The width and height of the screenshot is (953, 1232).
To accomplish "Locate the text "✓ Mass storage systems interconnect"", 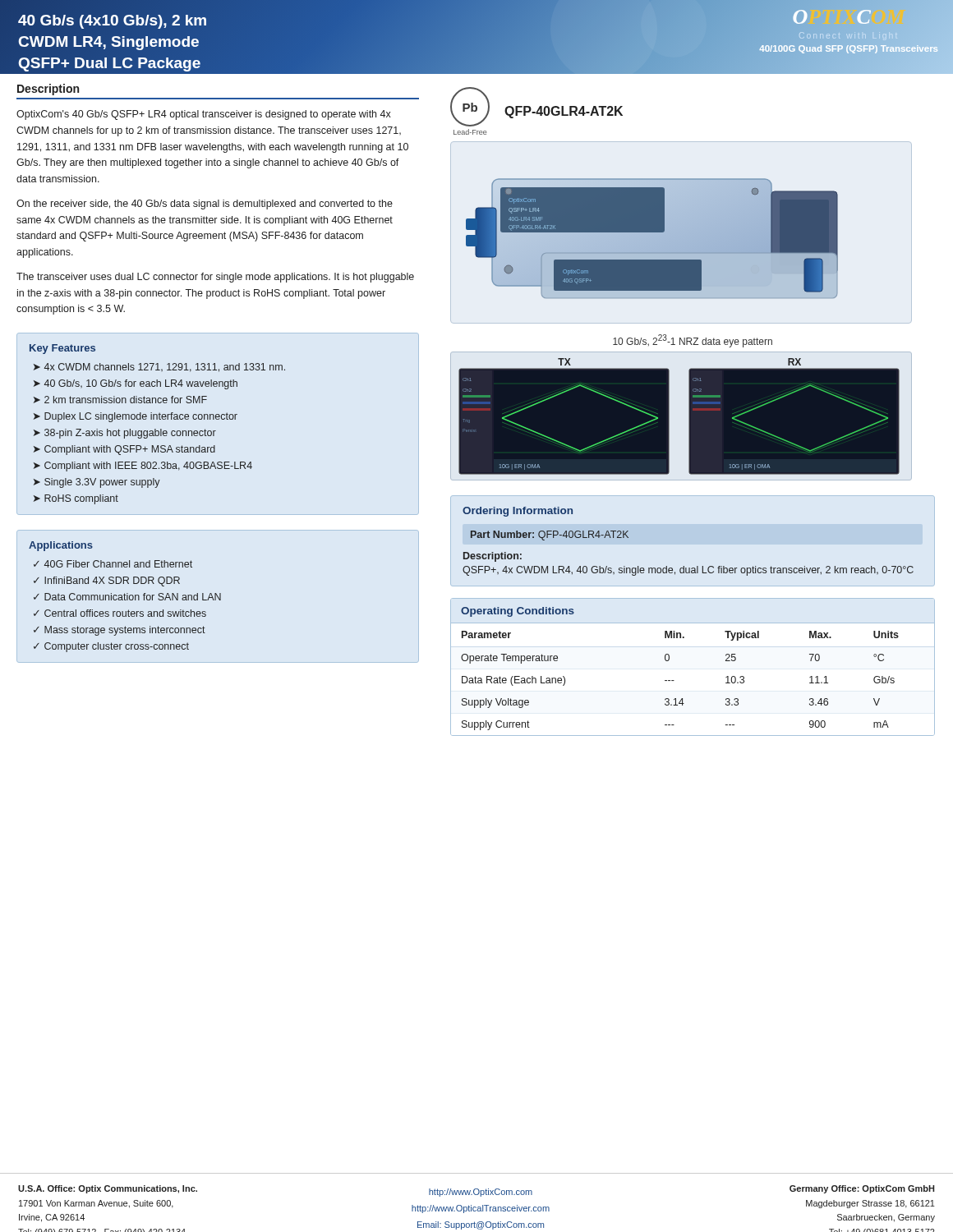I will tap(118, 630).
